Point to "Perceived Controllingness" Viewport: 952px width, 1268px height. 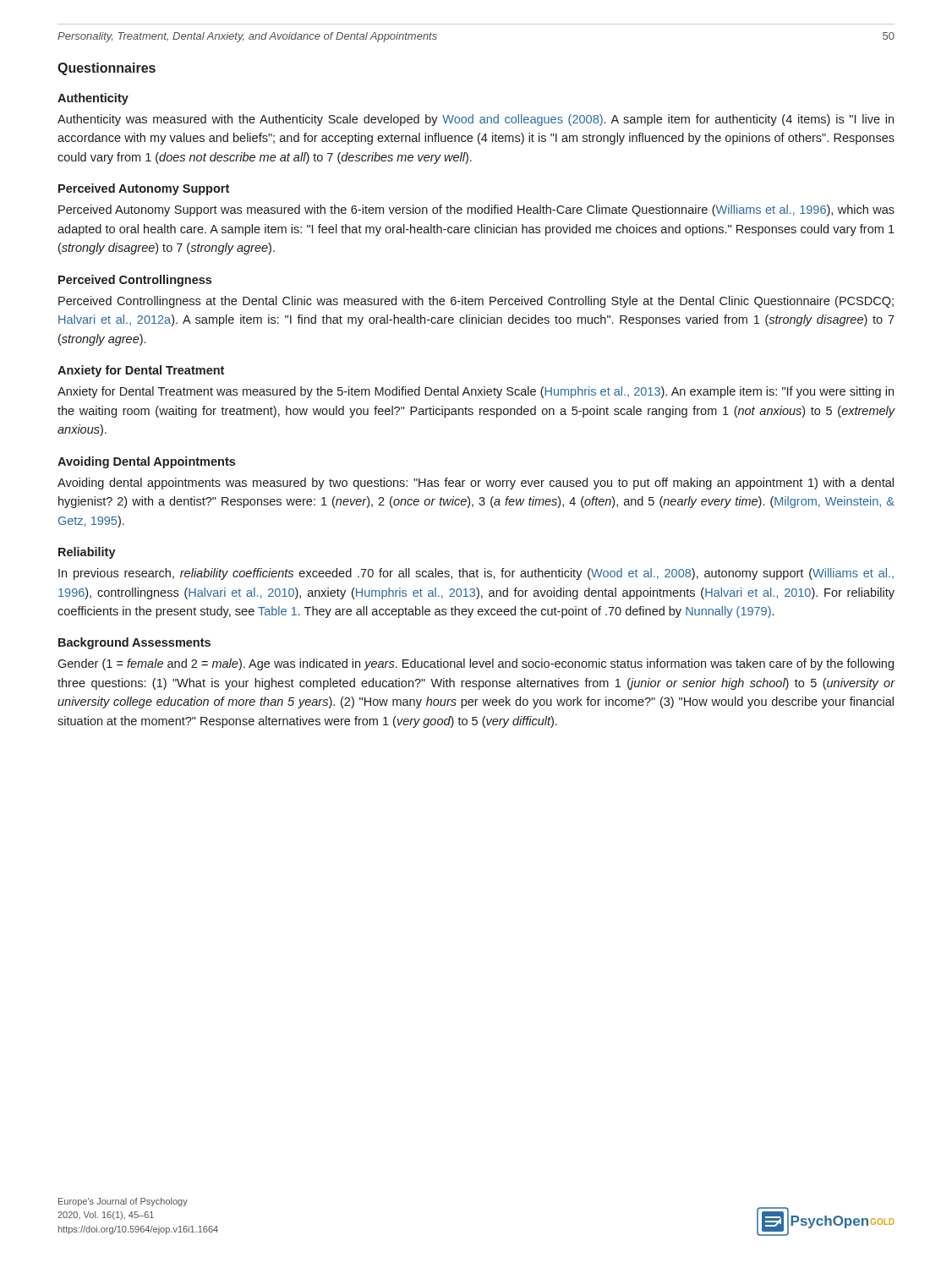[135, 280]
